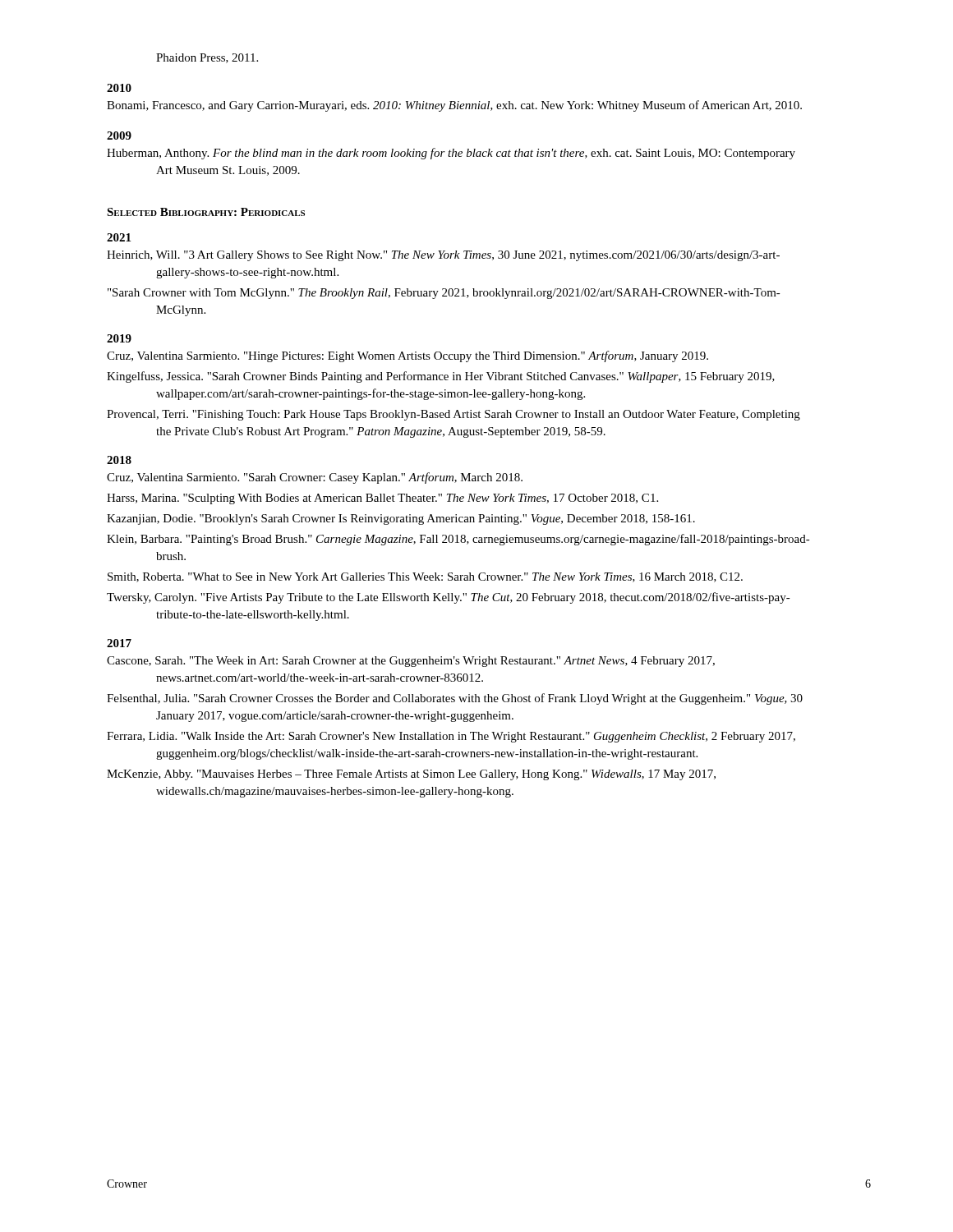953x1232 pixels.
Task: Select the section header that says "Selected Bibliography: Periodicals"
Action: 206,212
